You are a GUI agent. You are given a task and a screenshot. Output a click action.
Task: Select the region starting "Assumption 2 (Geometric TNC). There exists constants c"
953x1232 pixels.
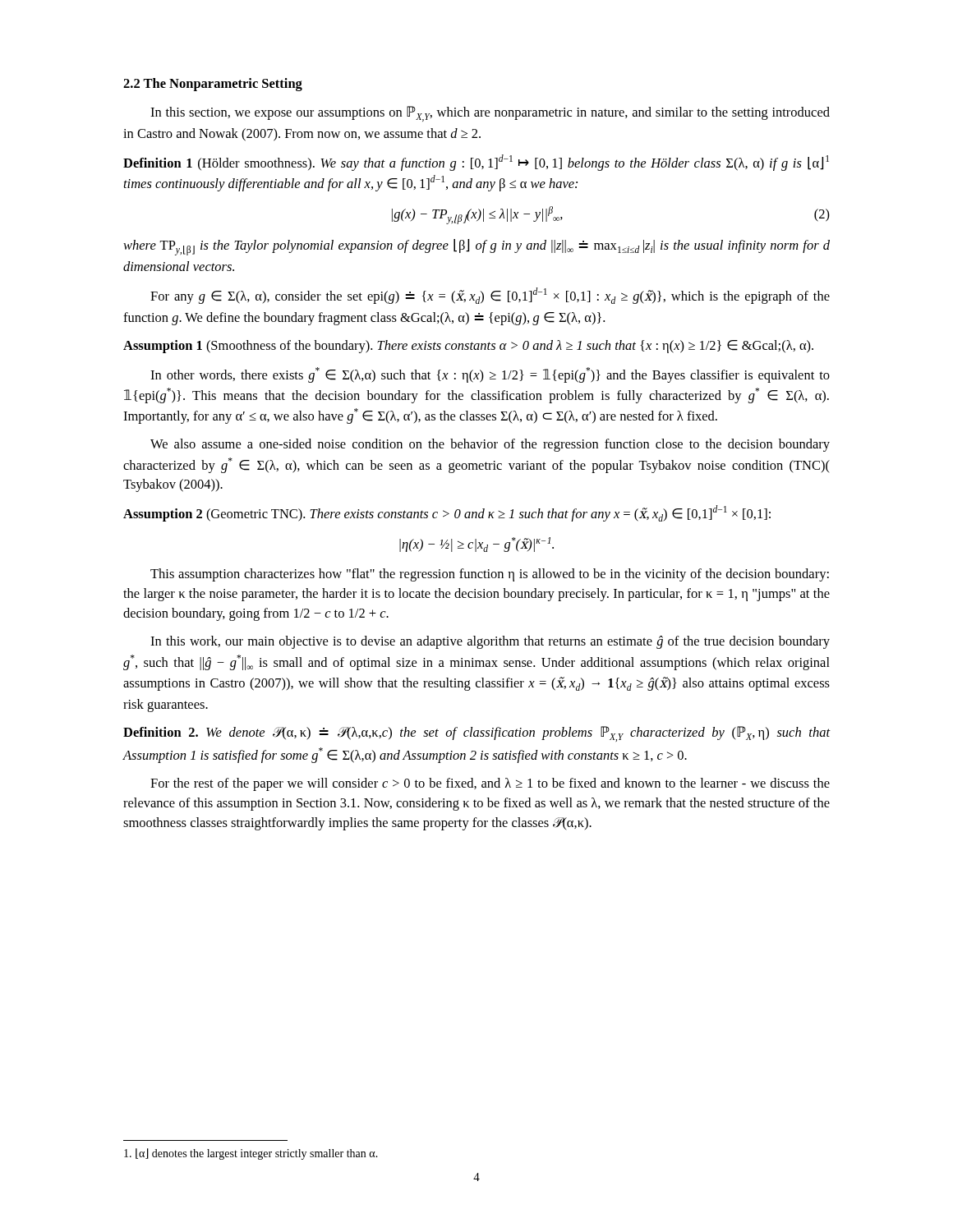[x=447, y=514]
